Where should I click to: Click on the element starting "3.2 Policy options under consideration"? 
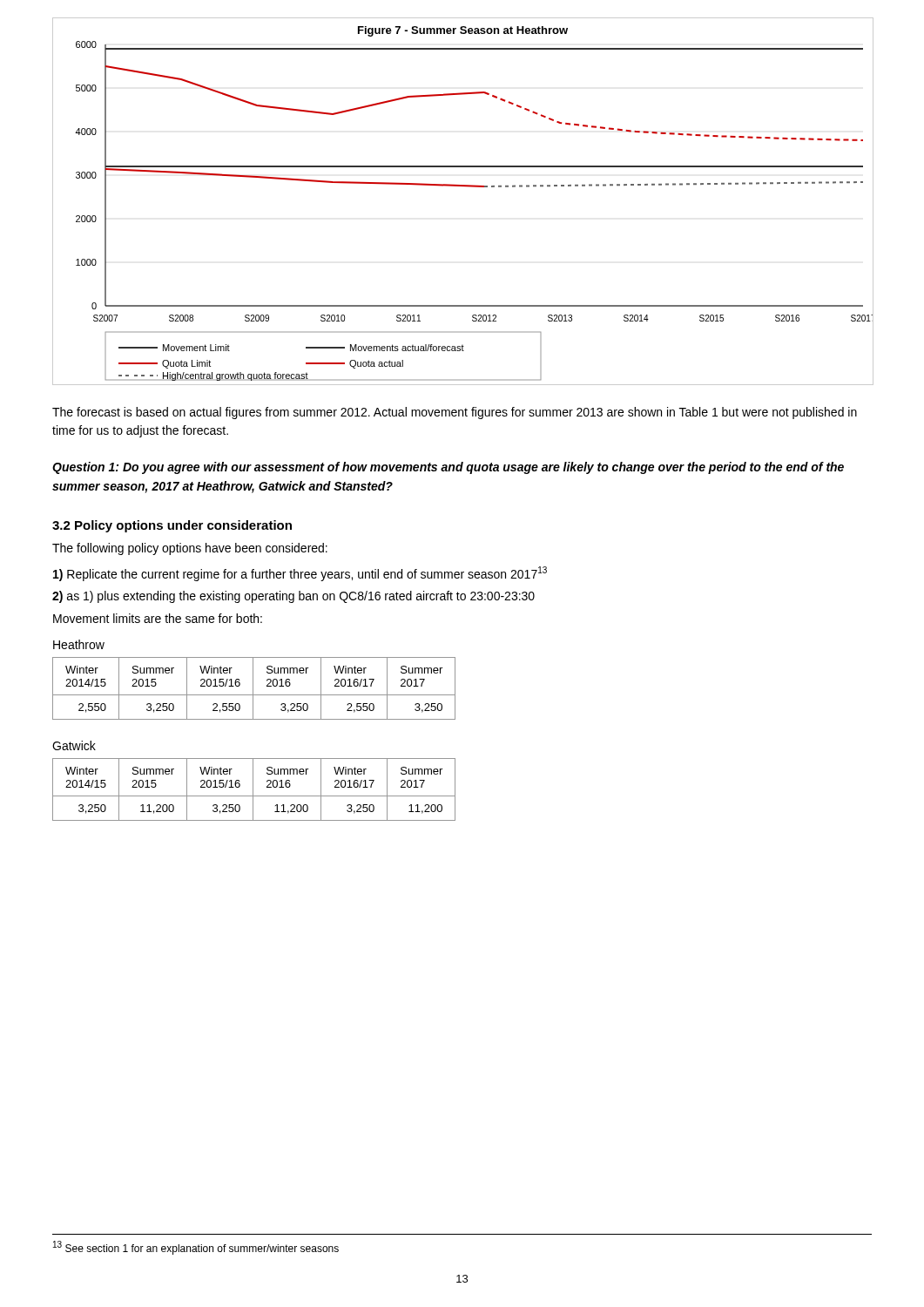(172, 525)
